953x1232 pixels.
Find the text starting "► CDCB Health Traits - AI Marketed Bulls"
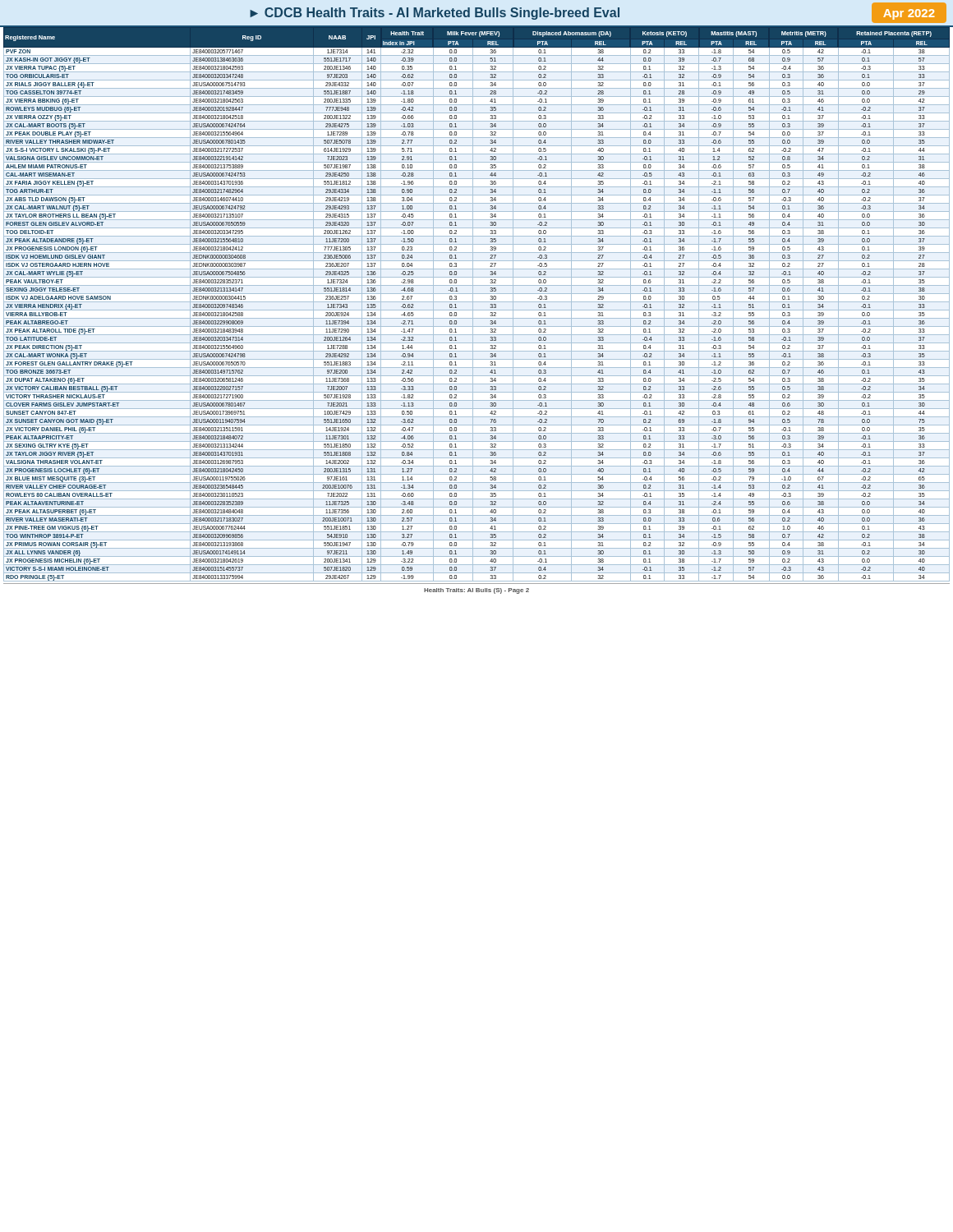click(x=476, y=14)
